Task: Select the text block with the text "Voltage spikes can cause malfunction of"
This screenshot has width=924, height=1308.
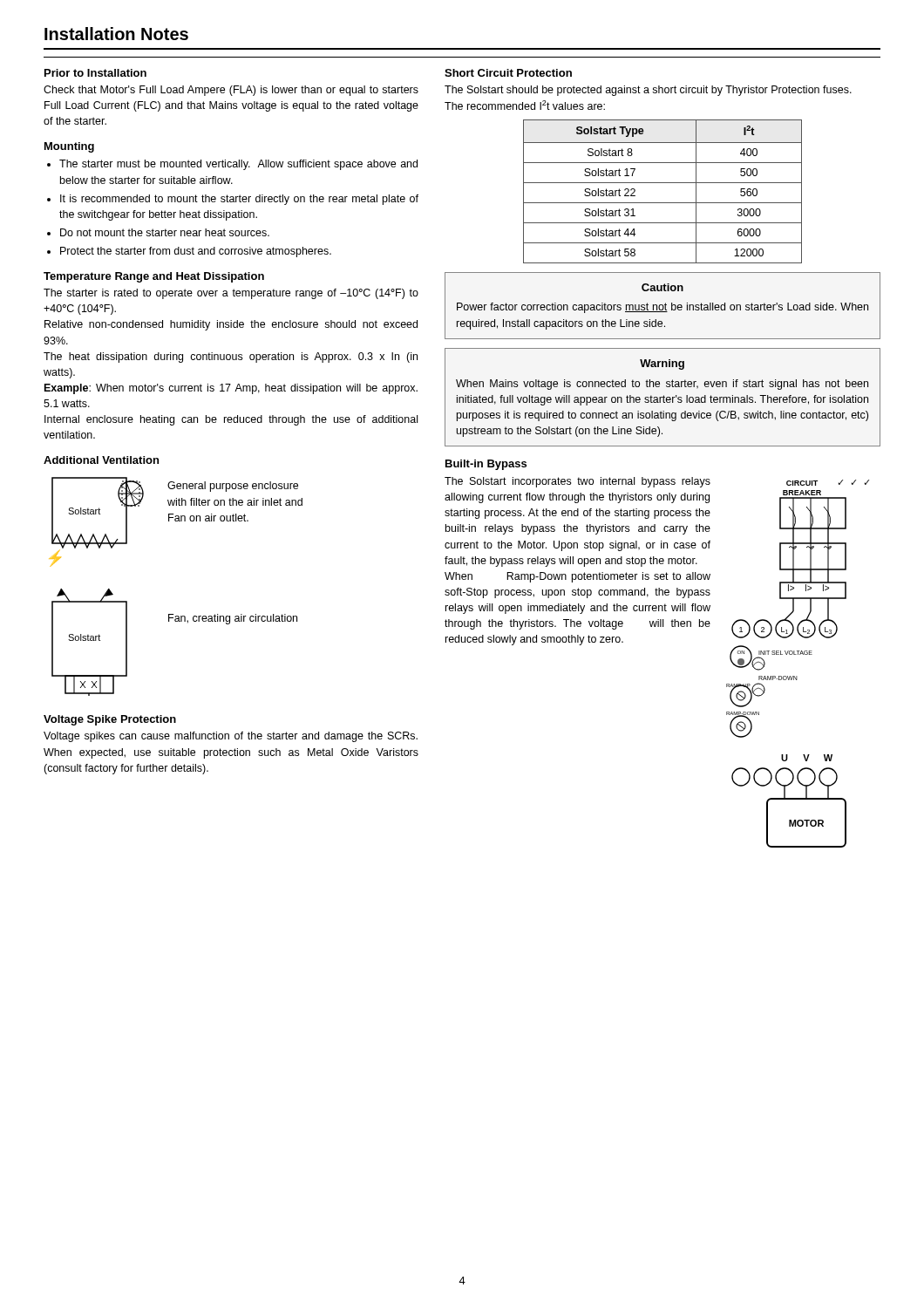Action: click(231, 752)
